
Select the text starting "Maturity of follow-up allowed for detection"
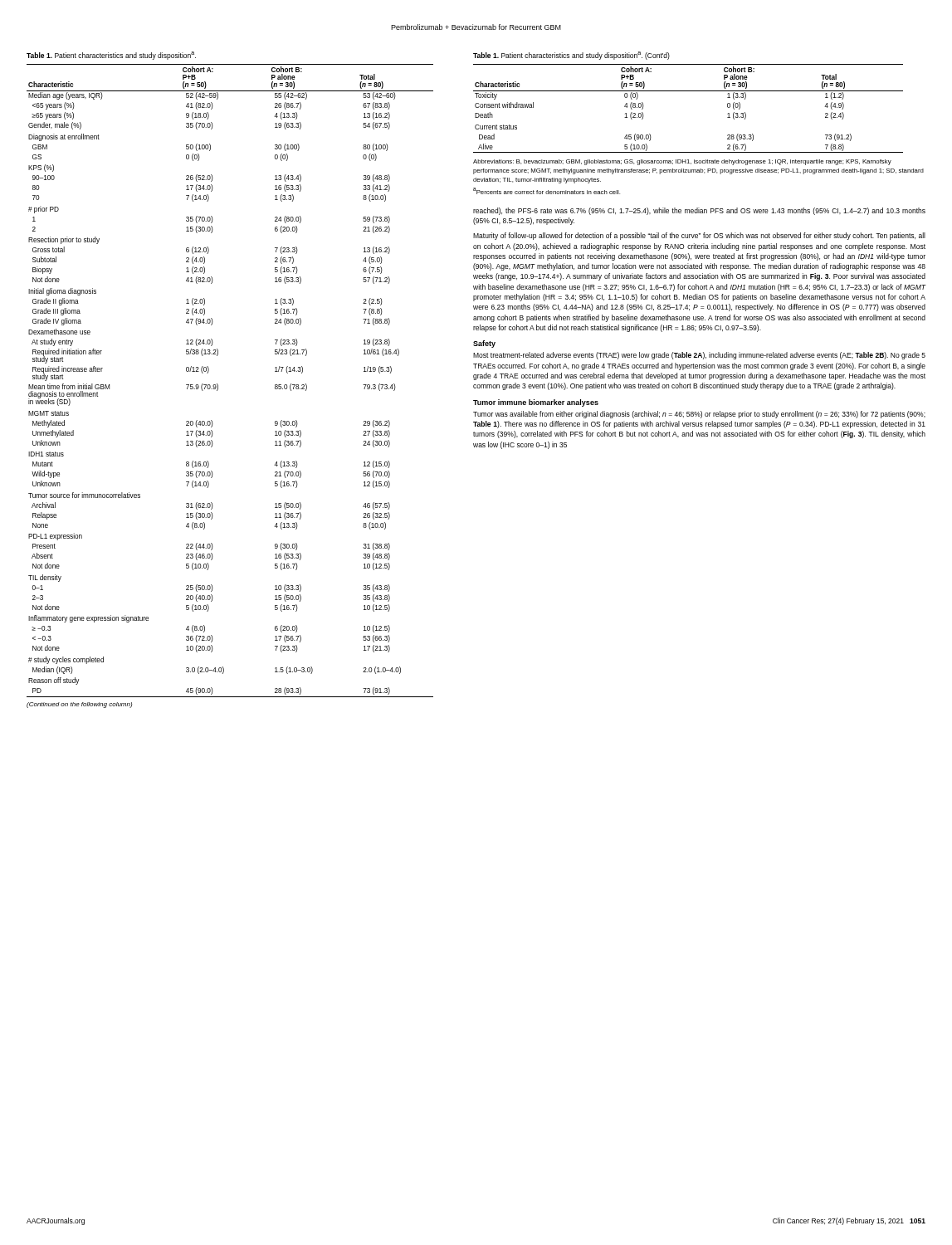(699, 282)
